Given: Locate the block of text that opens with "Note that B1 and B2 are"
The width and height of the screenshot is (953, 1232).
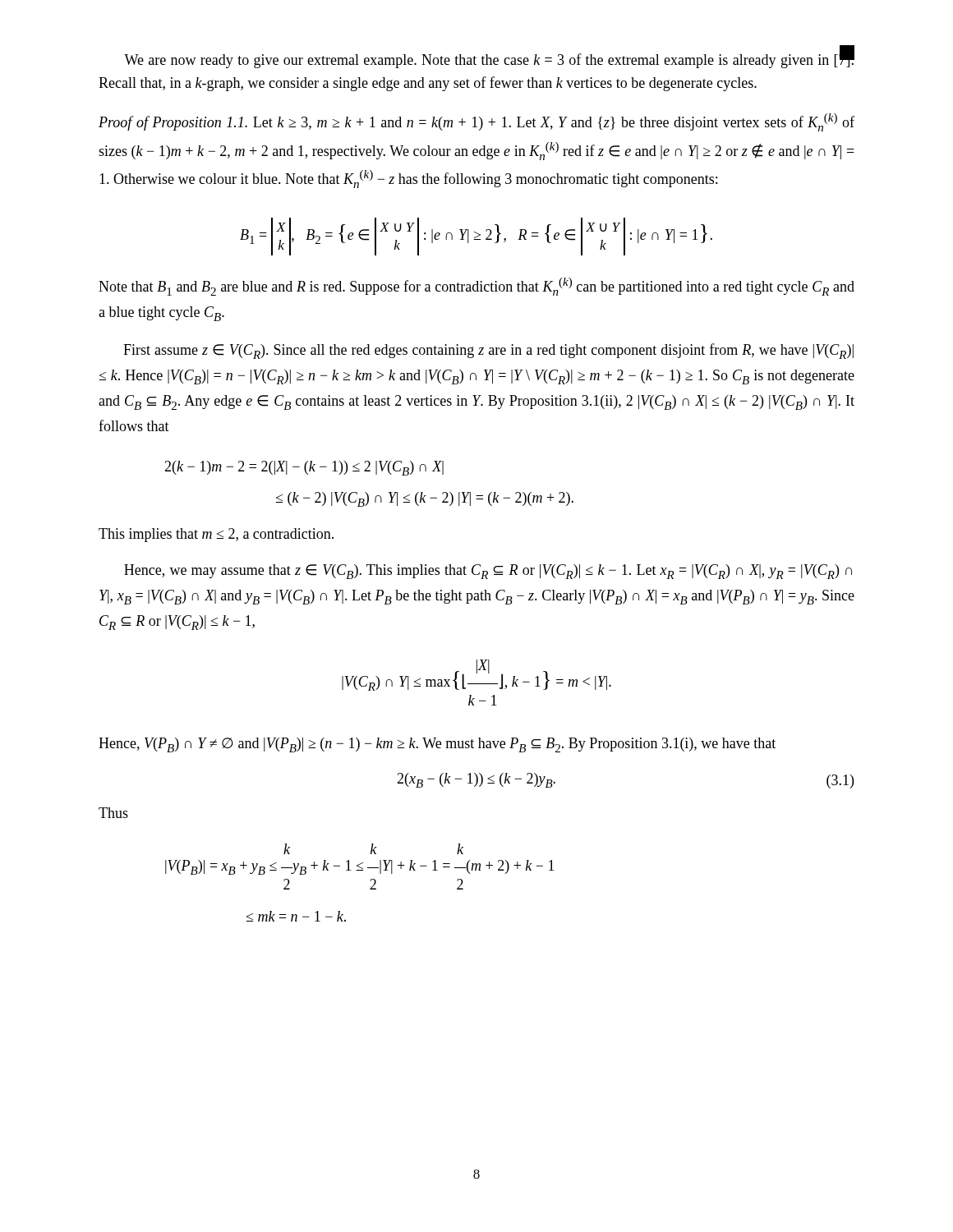Looking at the screenshot, I should [x=476, y=299].
